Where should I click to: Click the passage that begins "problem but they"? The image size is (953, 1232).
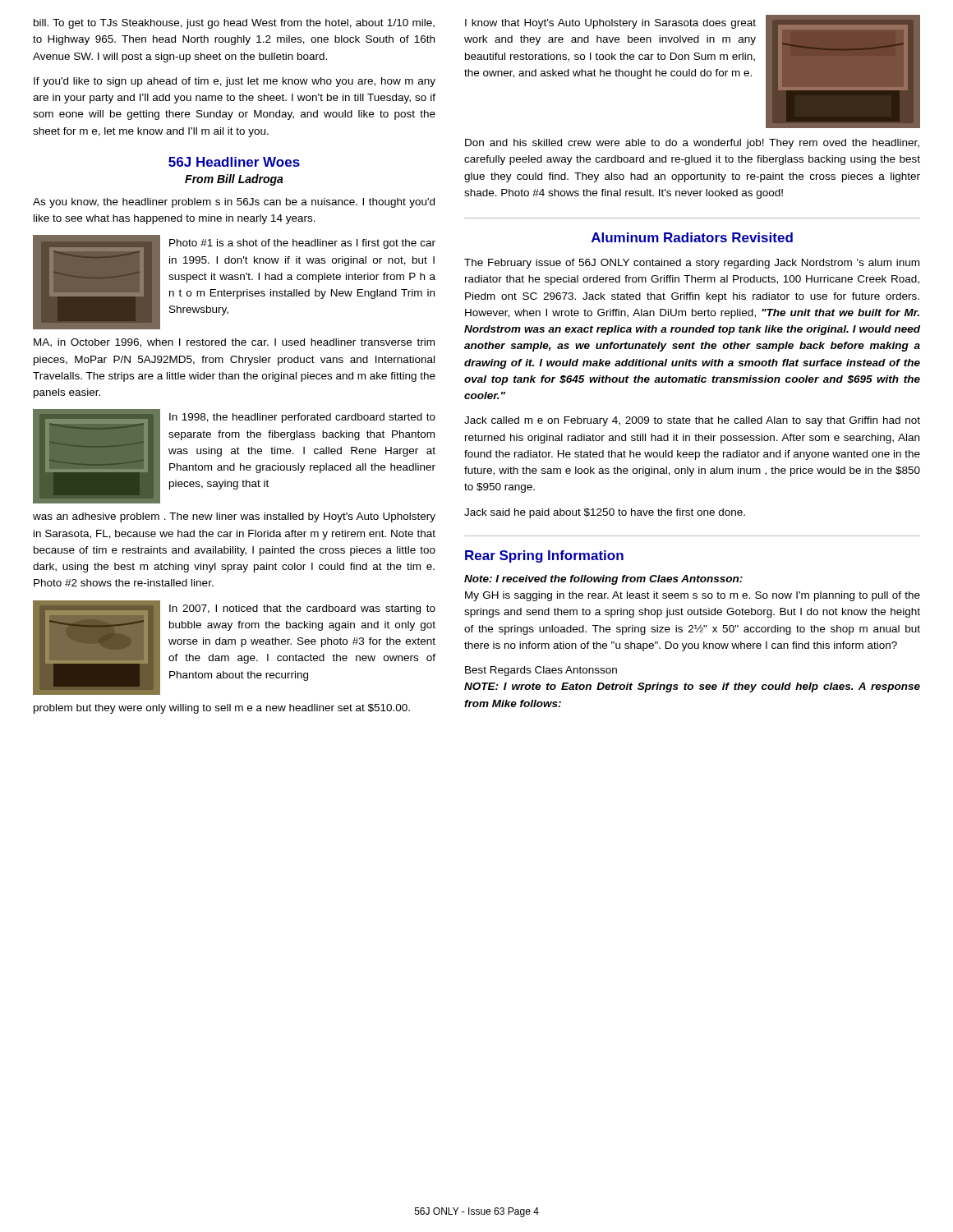(234, 708)
